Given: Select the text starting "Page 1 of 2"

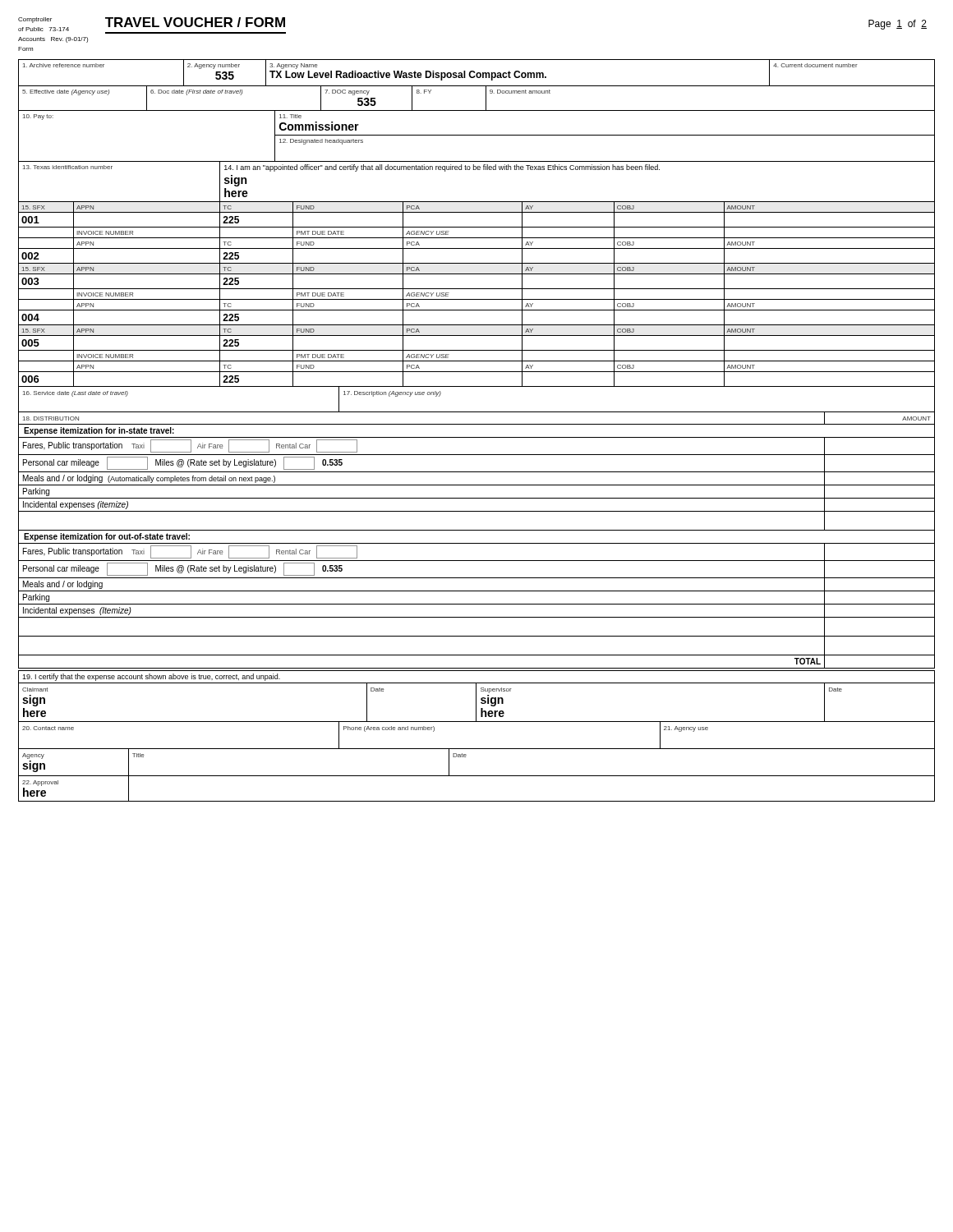Looking at the screenshot, I should (897, 24).
